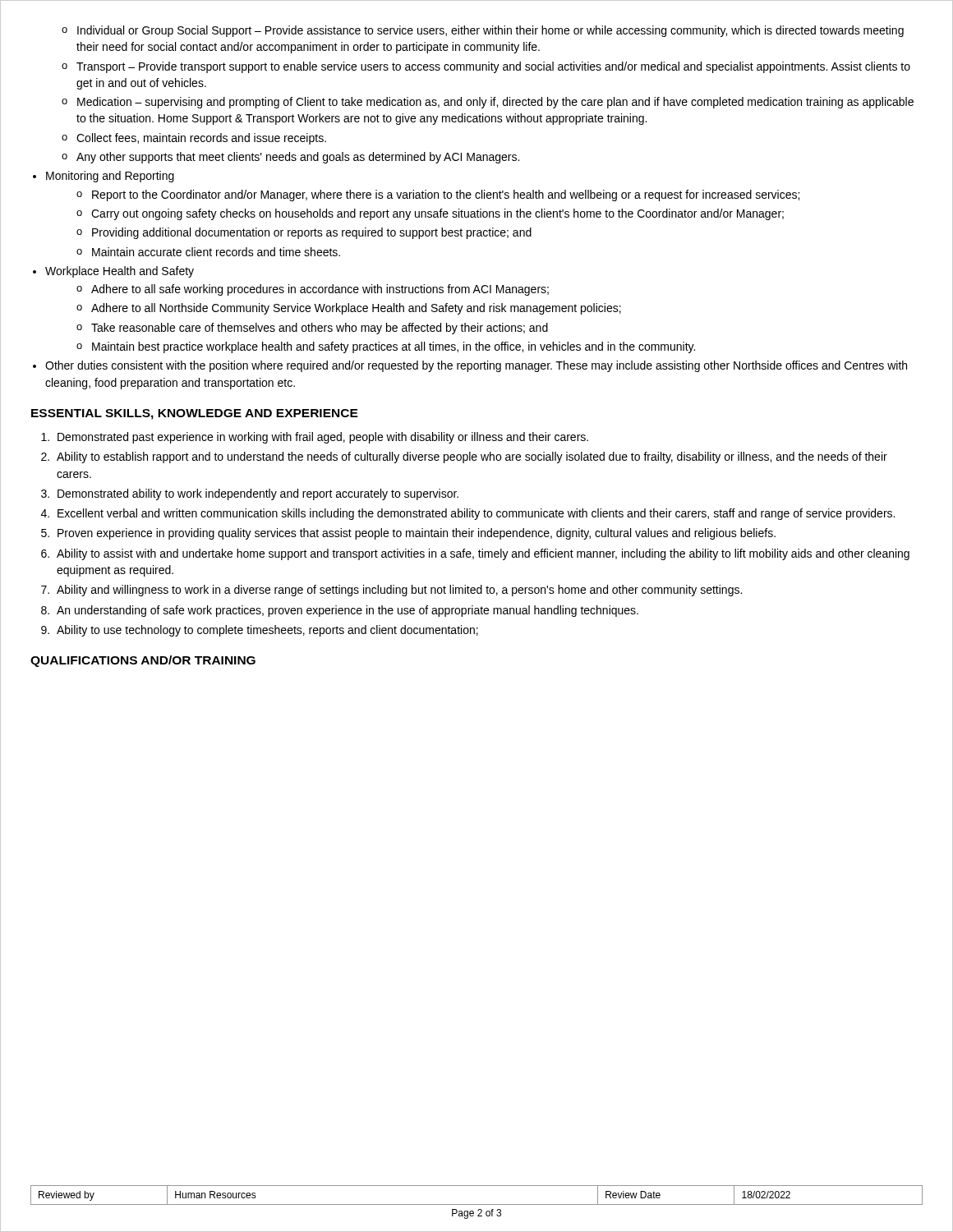Image resolution: width=953 pixels, height=1232 pixels.
Task: Navigate to the text starting "Providing additional documentation"
Action: coord(311,233)
